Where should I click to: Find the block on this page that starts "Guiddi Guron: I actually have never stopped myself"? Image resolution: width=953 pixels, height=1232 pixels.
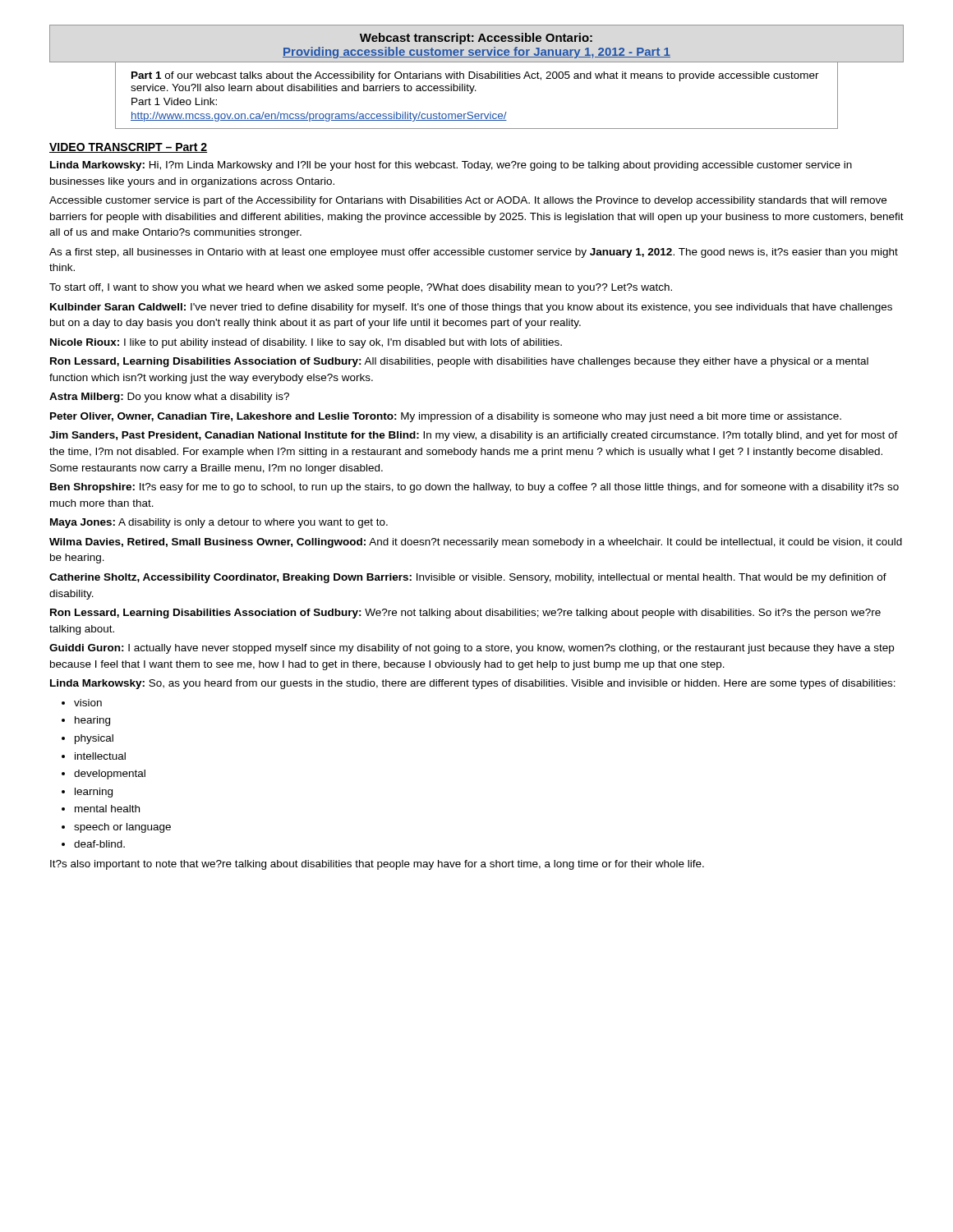click(x=476, y=656)
